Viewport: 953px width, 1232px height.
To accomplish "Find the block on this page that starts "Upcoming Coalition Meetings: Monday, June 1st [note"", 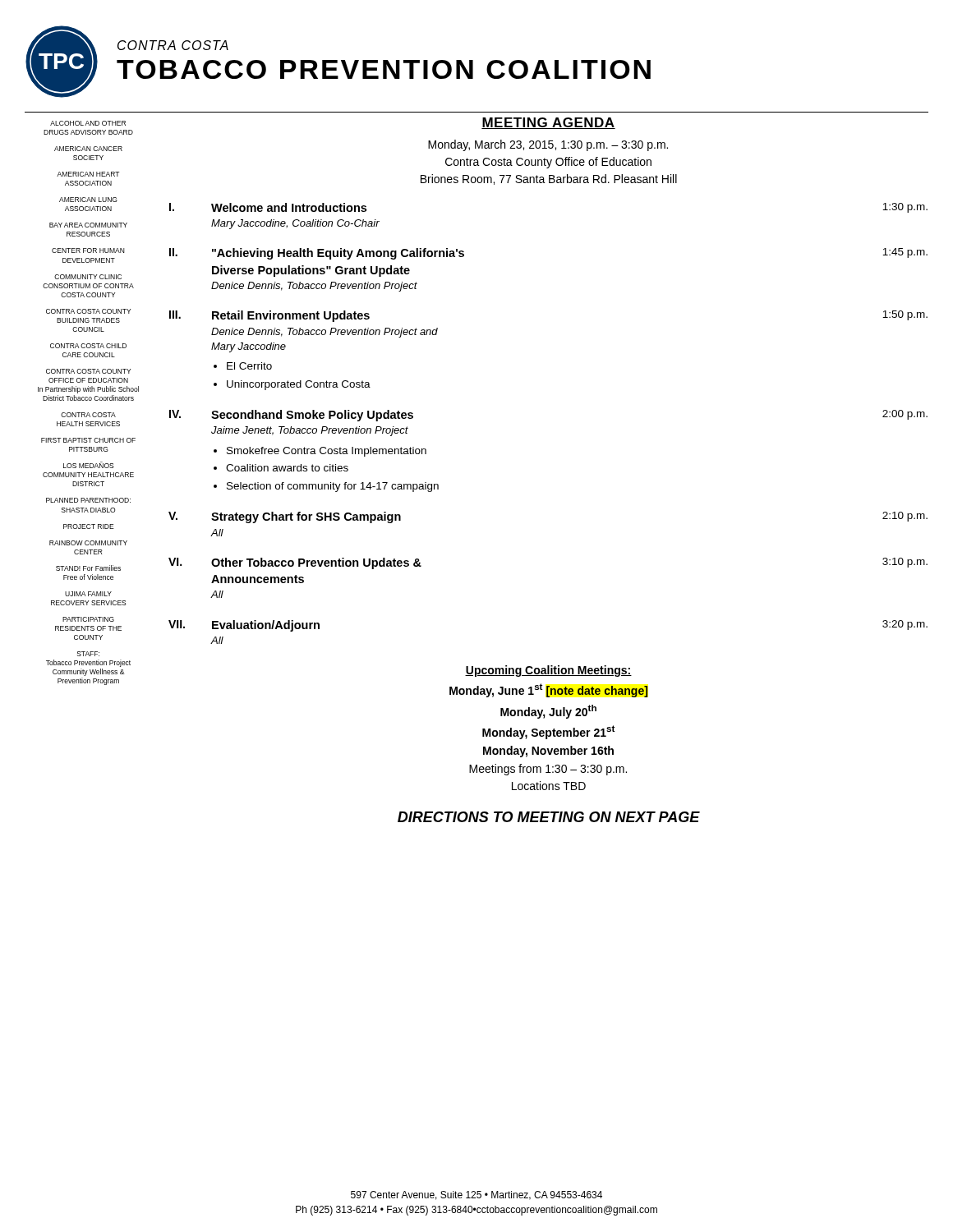I will point(548,729).
